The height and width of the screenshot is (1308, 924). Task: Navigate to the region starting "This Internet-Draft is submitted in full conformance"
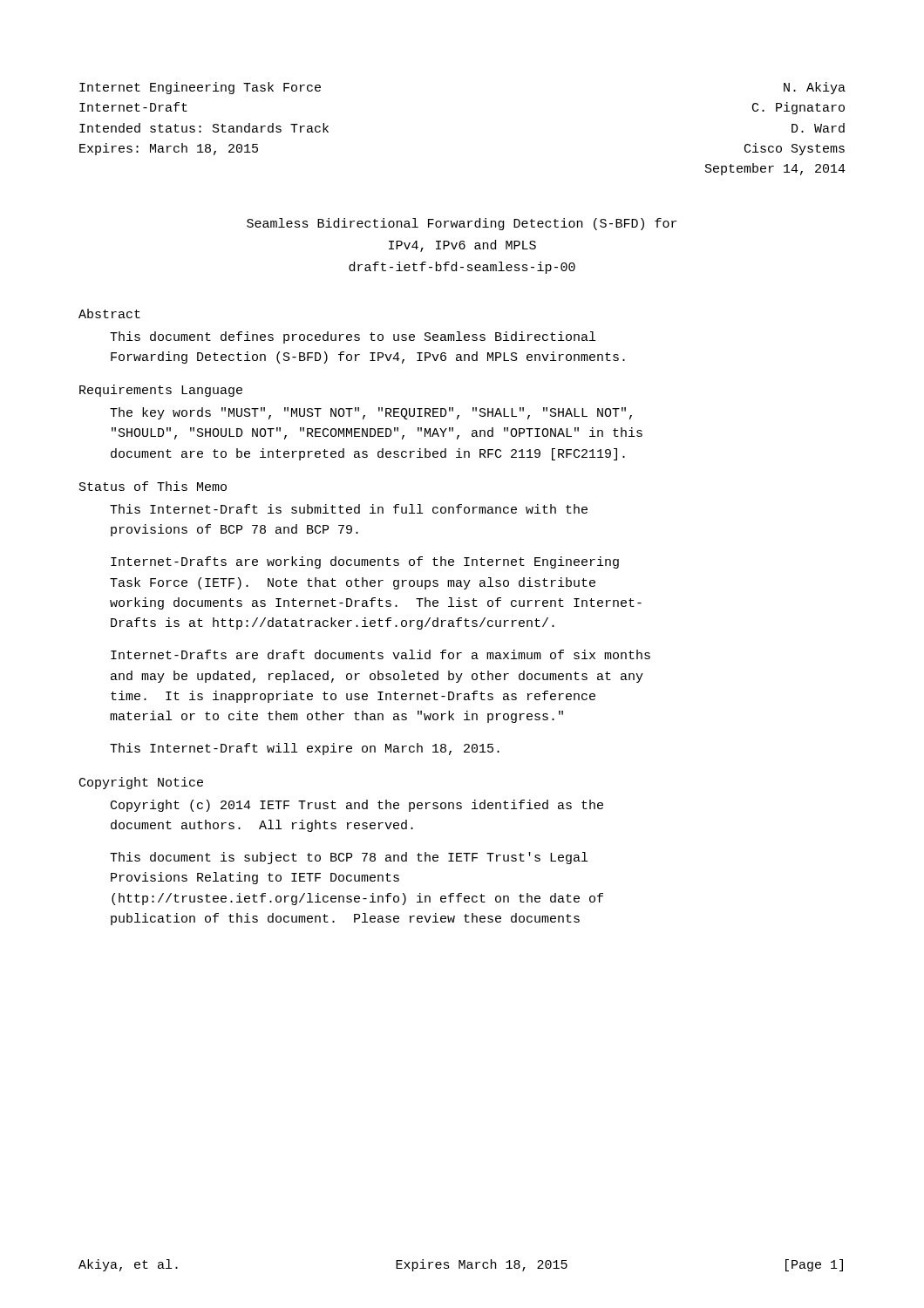pyautogui.click(x=349, y=520)
